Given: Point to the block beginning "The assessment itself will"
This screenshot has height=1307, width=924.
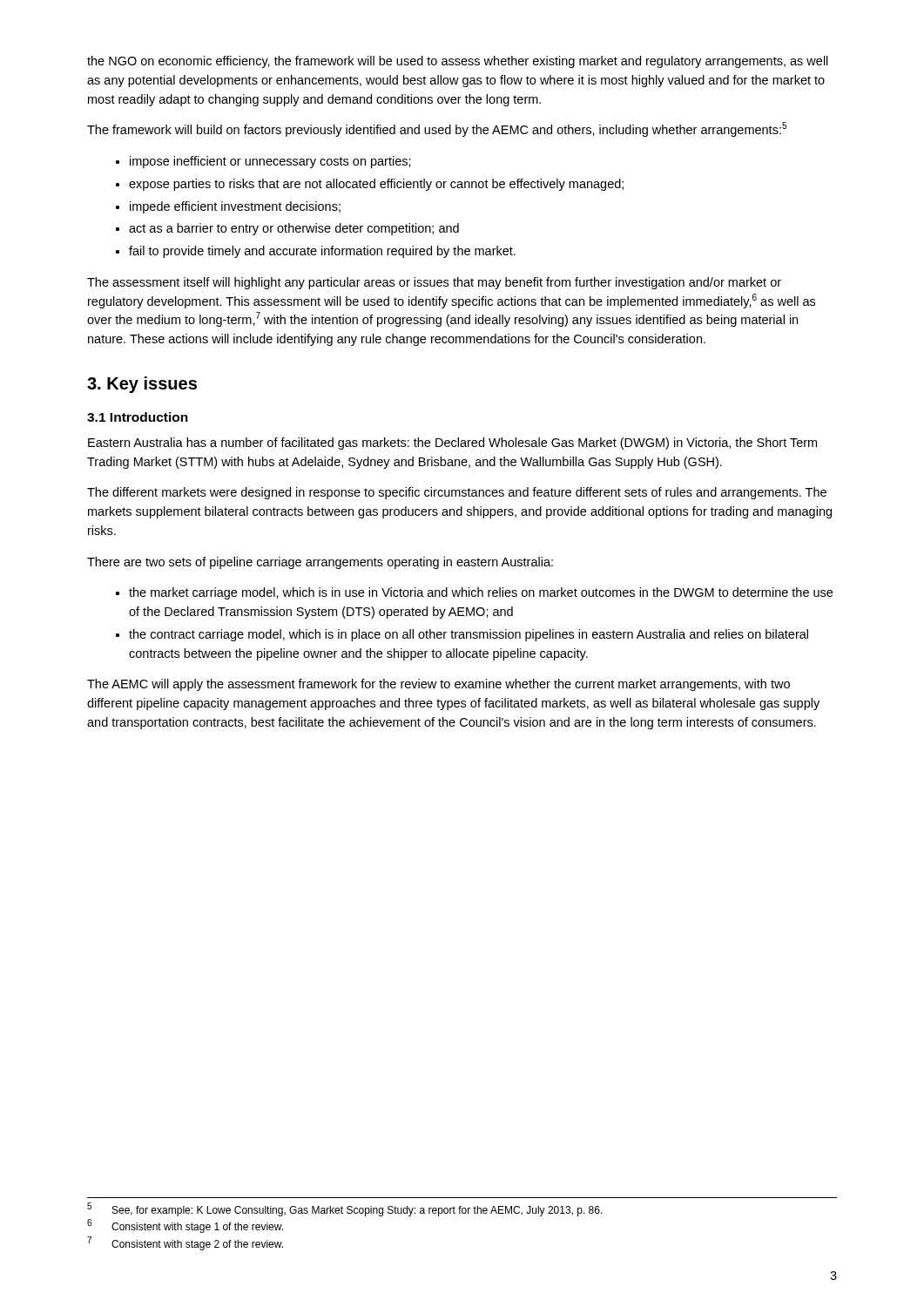Looking at the screenshot, I should [x=462, y=311].
